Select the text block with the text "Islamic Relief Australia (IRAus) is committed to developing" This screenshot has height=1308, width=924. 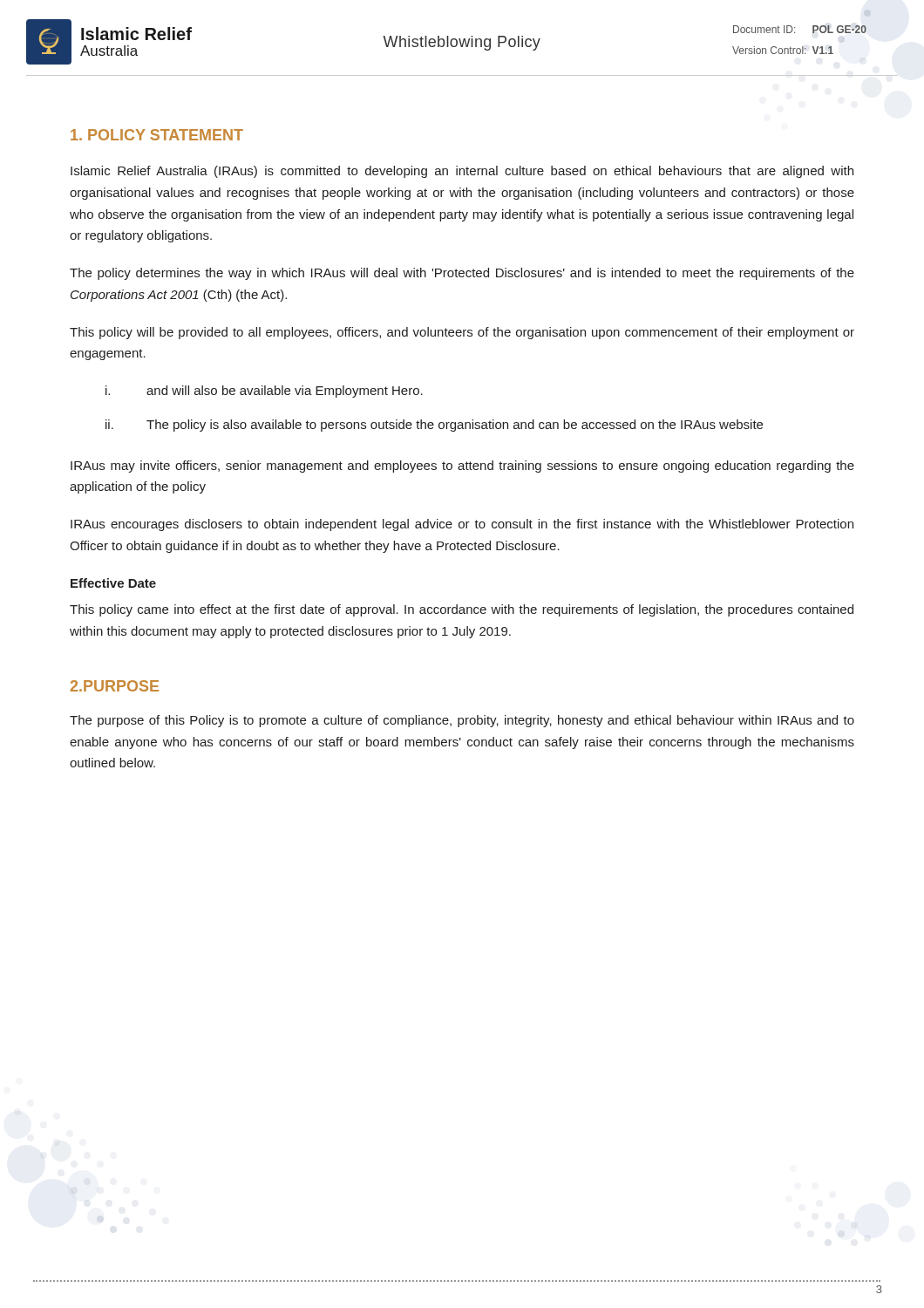[462, 203]
